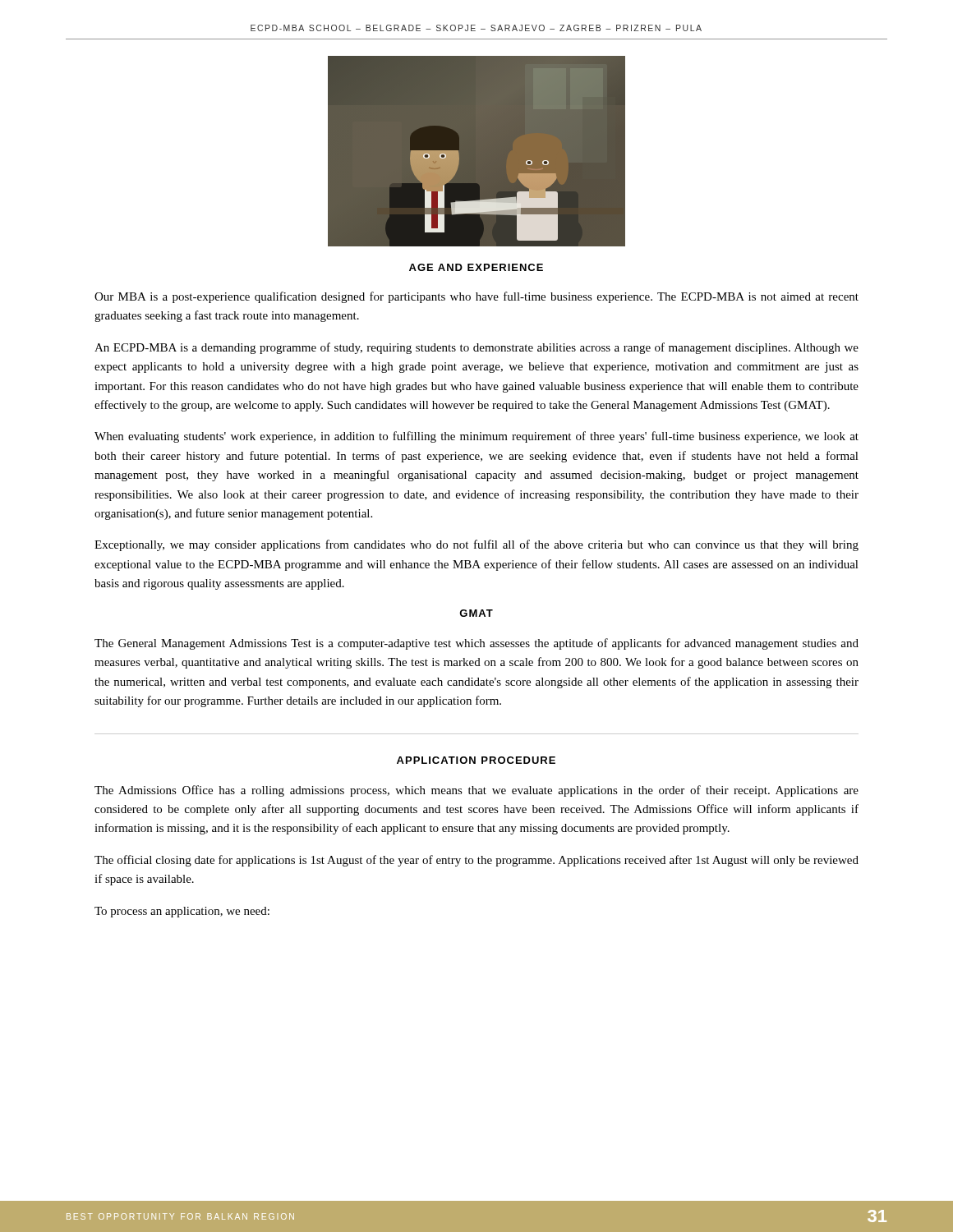Find the text block containing "The official closing date for"

[476, 869]
